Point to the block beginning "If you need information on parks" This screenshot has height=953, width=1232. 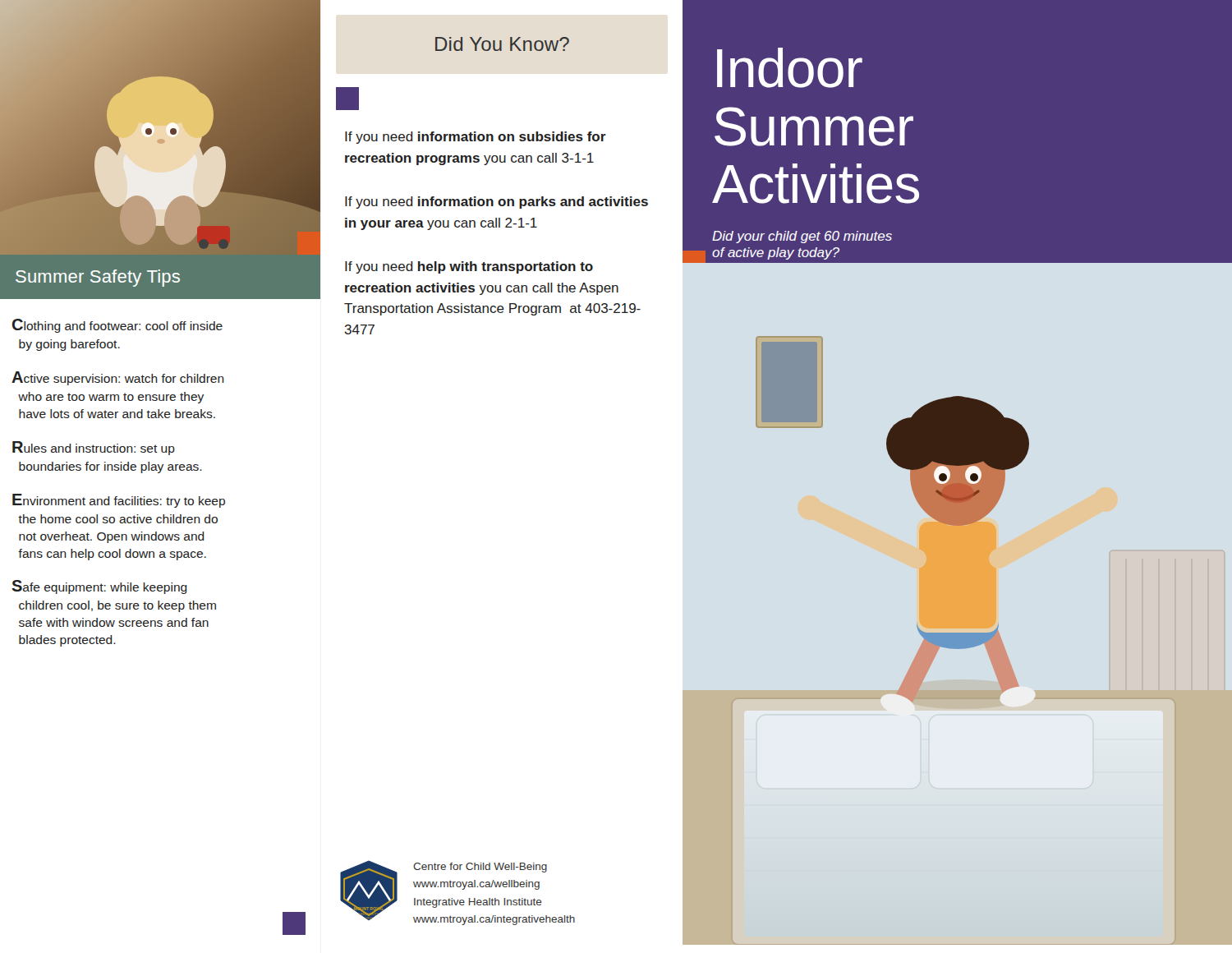click(496, 212)
